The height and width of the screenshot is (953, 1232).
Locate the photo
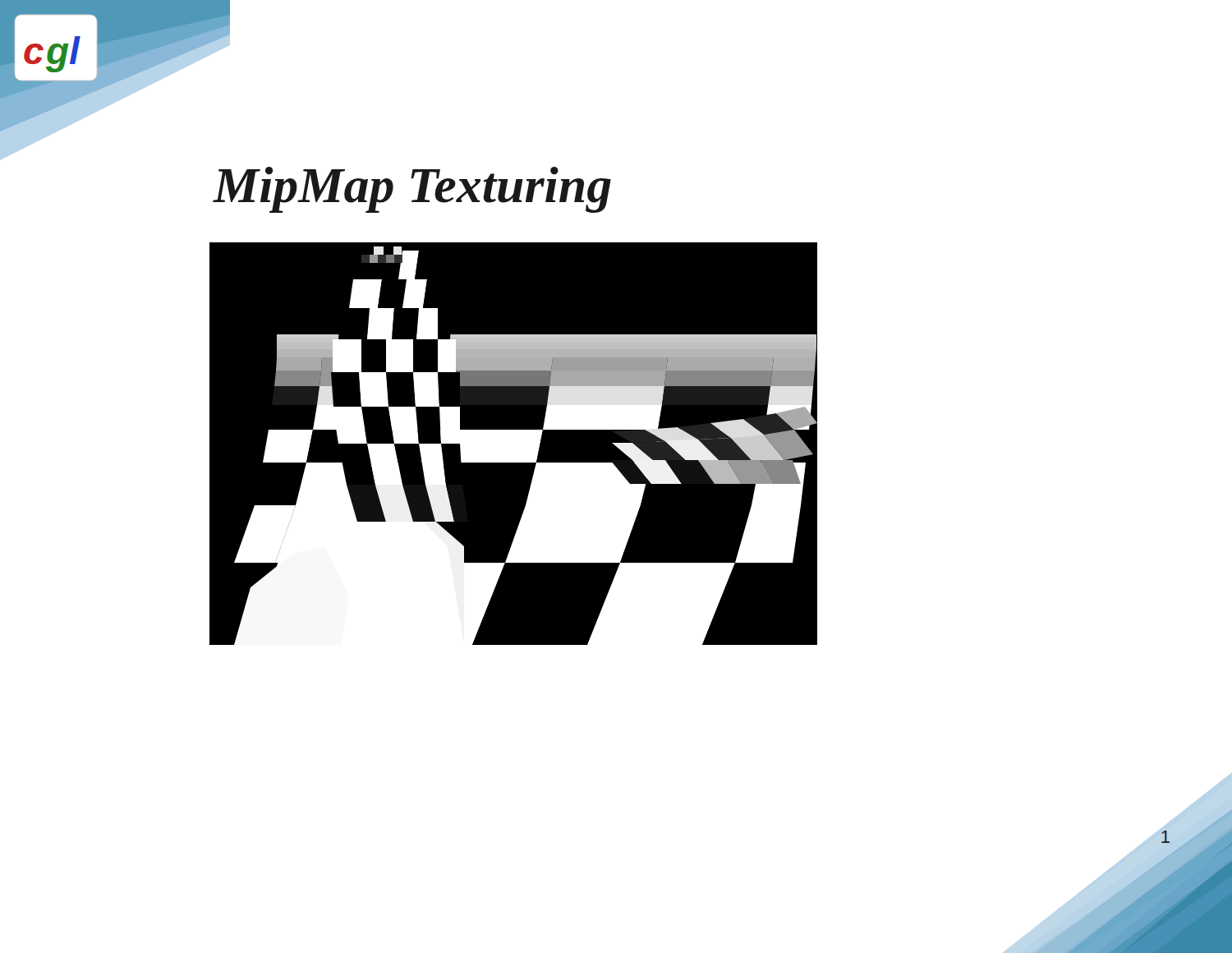(513, 444)
